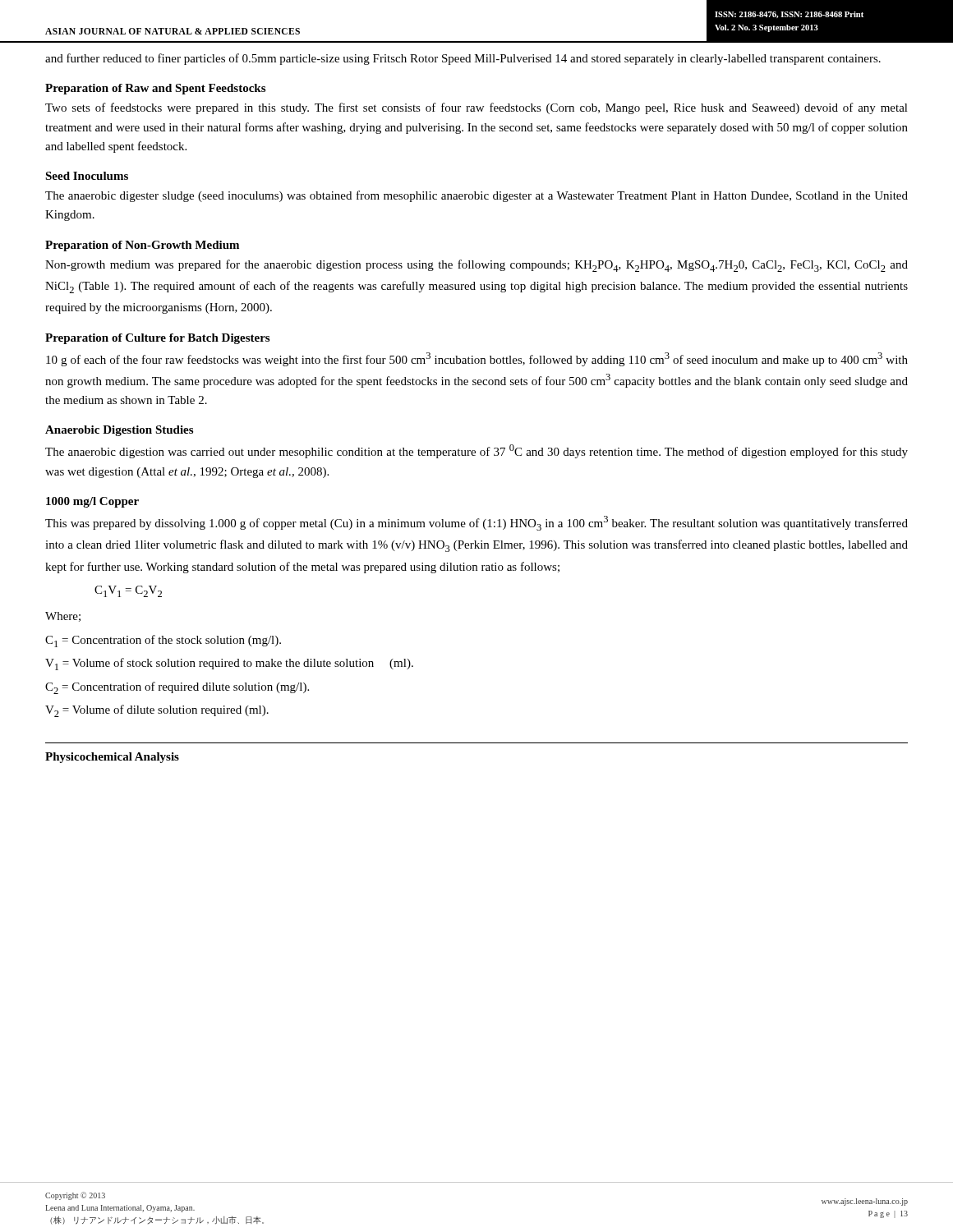Viewport: 953px width, 1232px height.
Task: Find the block on this page that starts "V1 = Volume of stock solution required to"
Action: pyautogui.click(x=229, y=665)
